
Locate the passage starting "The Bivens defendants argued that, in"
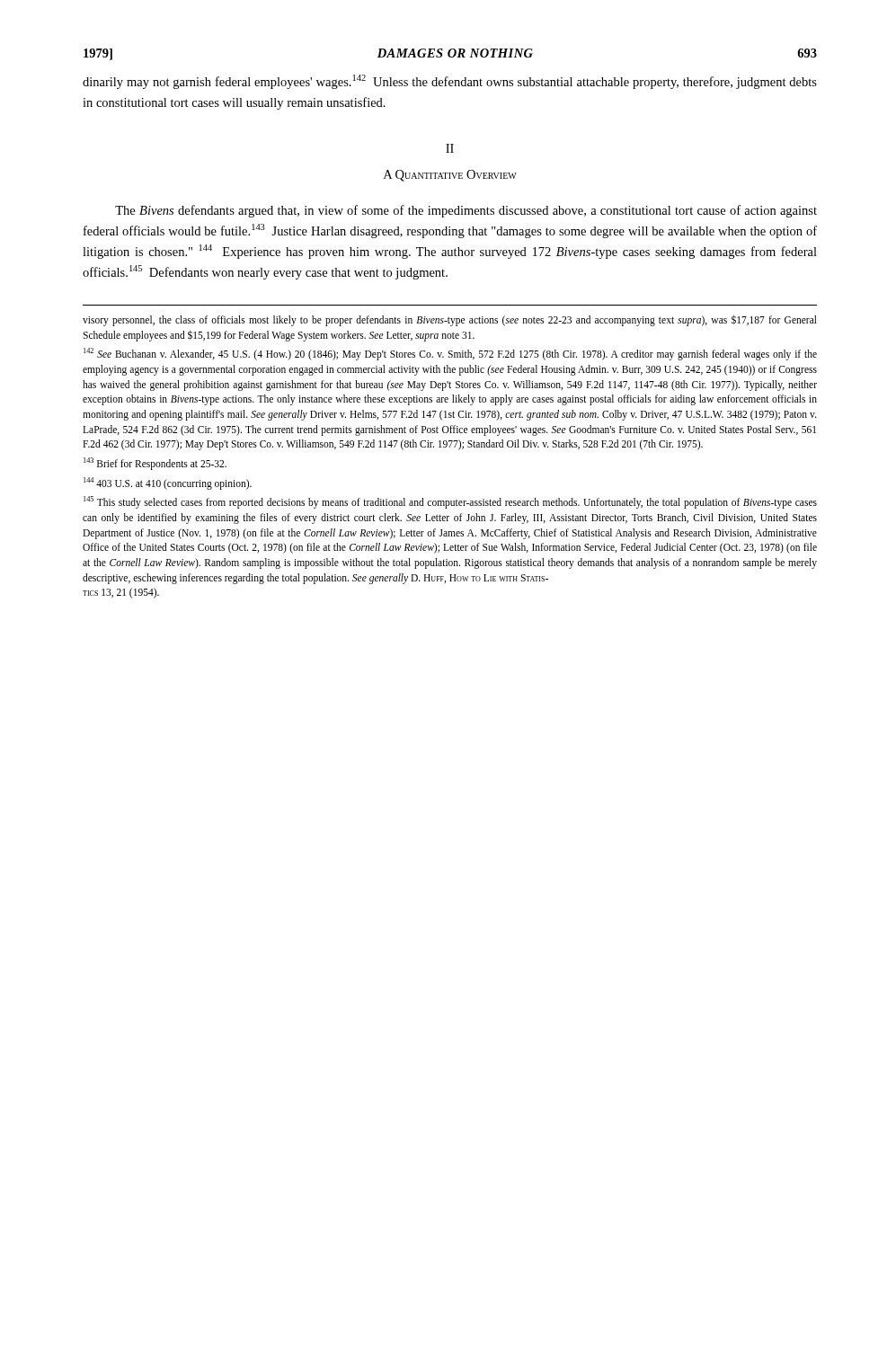450,241
